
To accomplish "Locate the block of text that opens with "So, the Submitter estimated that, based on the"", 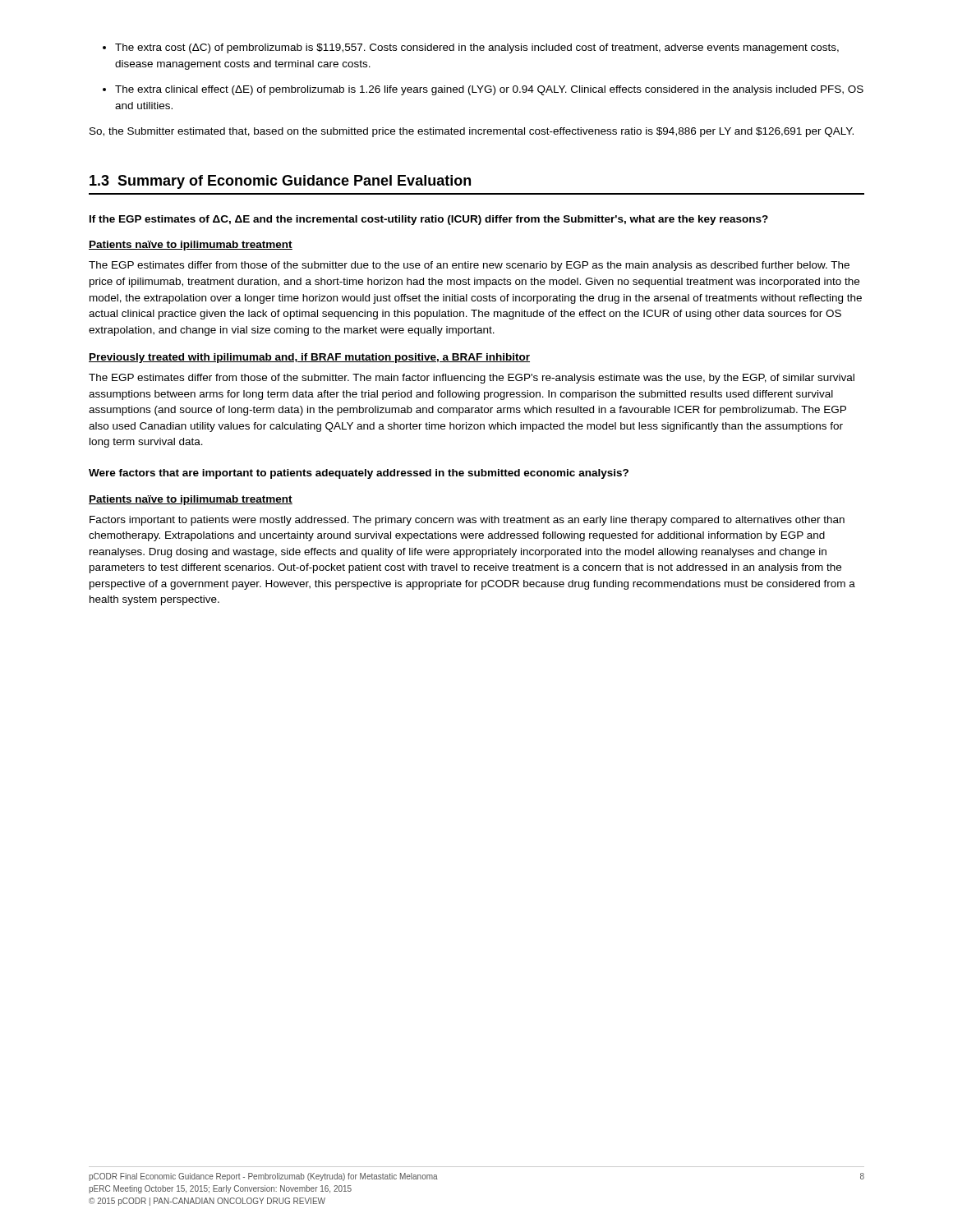I will tap(476, 131).
